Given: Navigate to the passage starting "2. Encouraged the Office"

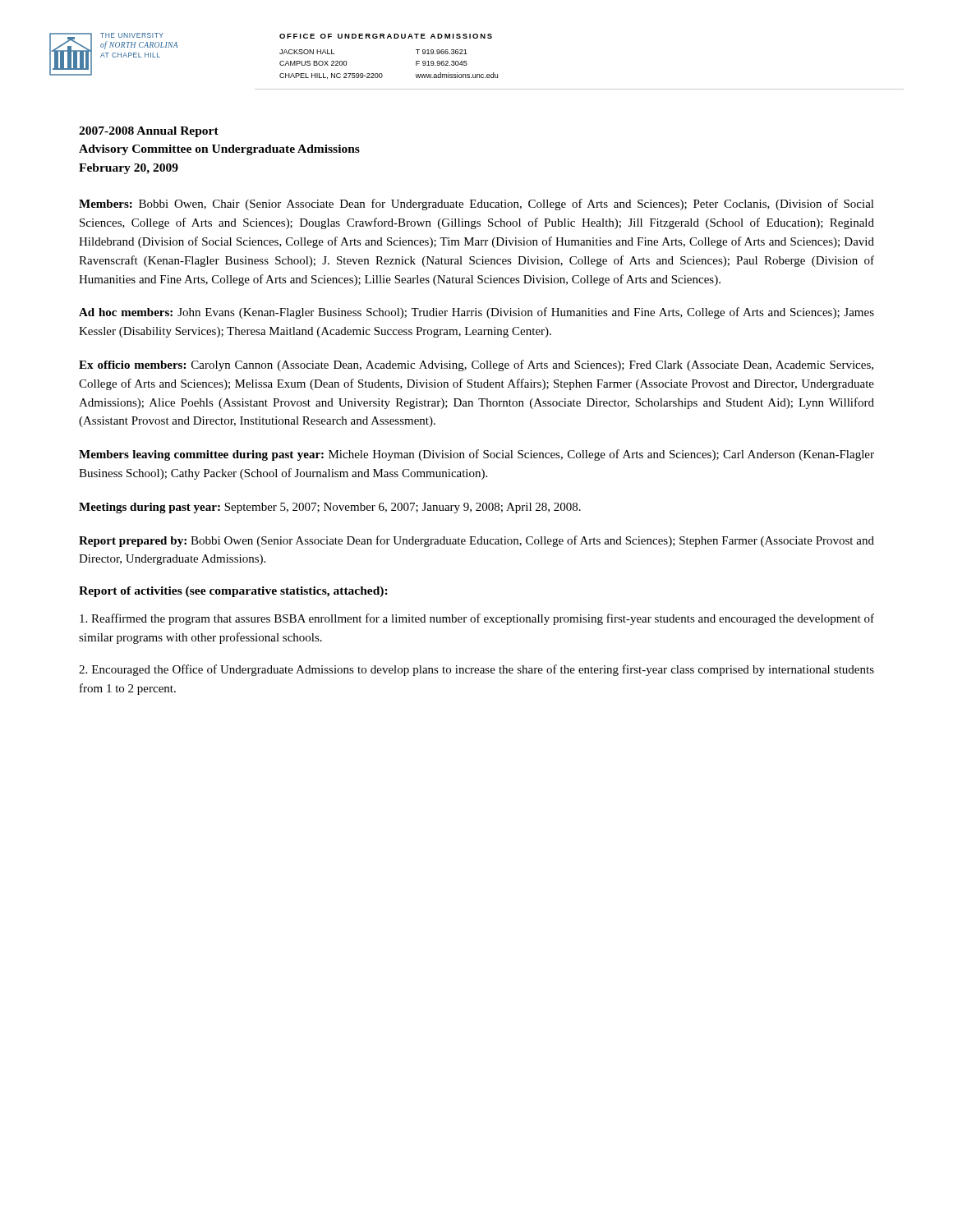Looking at the screenshot, I should click(476, 679).
